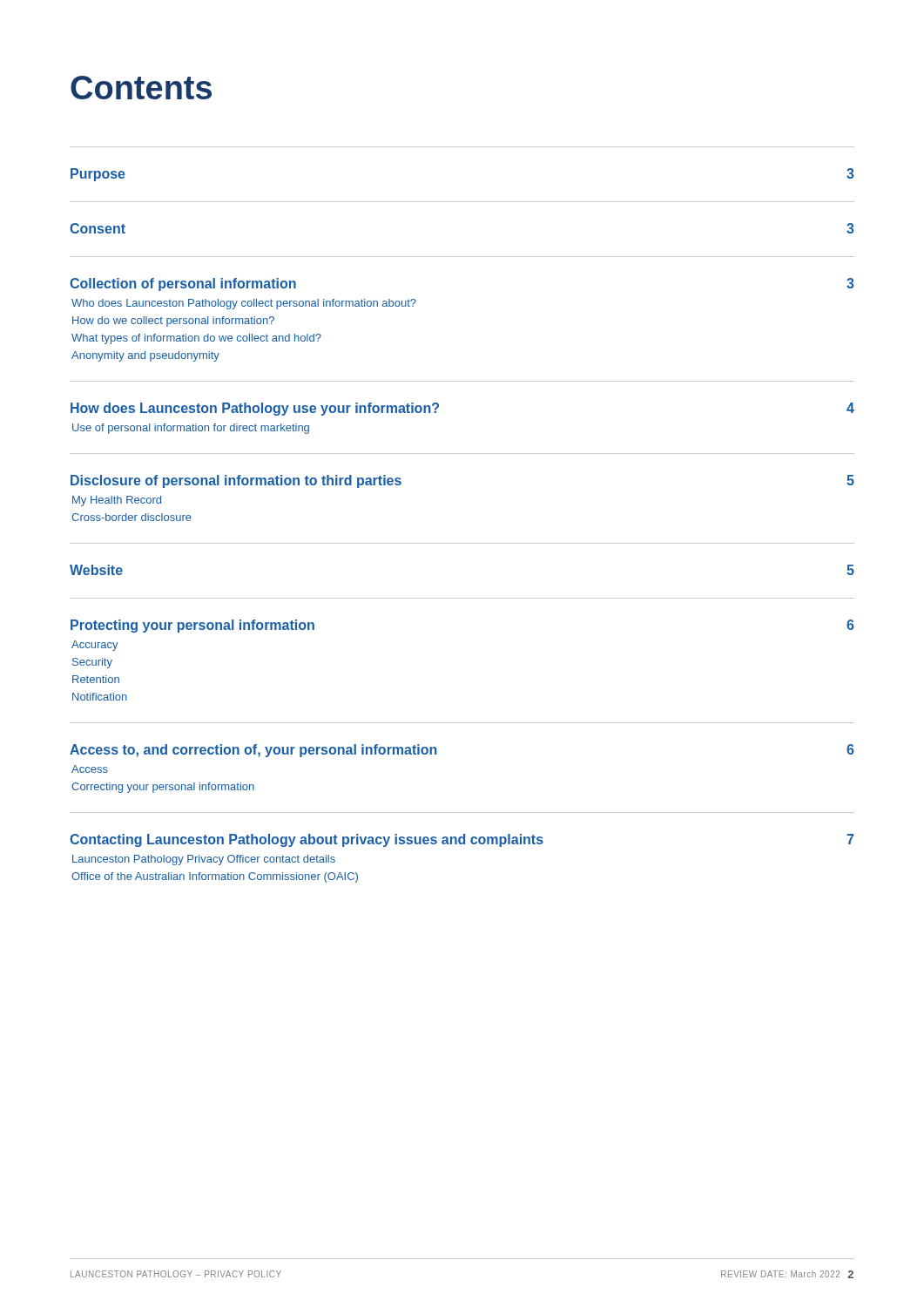Find the region starting "Contacting Launceston Pathology about privacy issues"
The image size is (924, 1307).
[462, 840]
